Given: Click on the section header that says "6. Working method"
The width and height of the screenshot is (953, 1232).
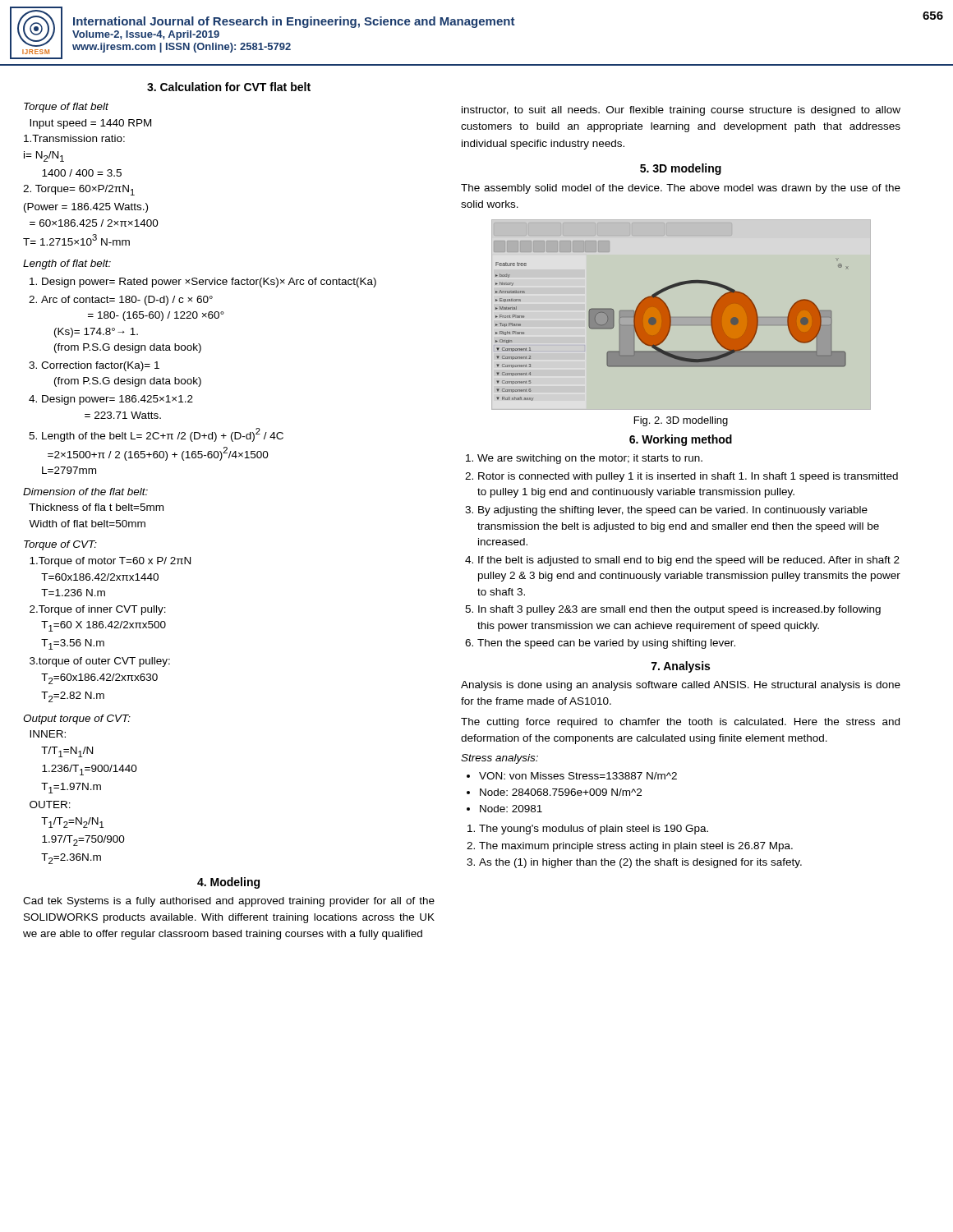Looking at the screenshot, I should pyautogui.click(x=681, y=440).
